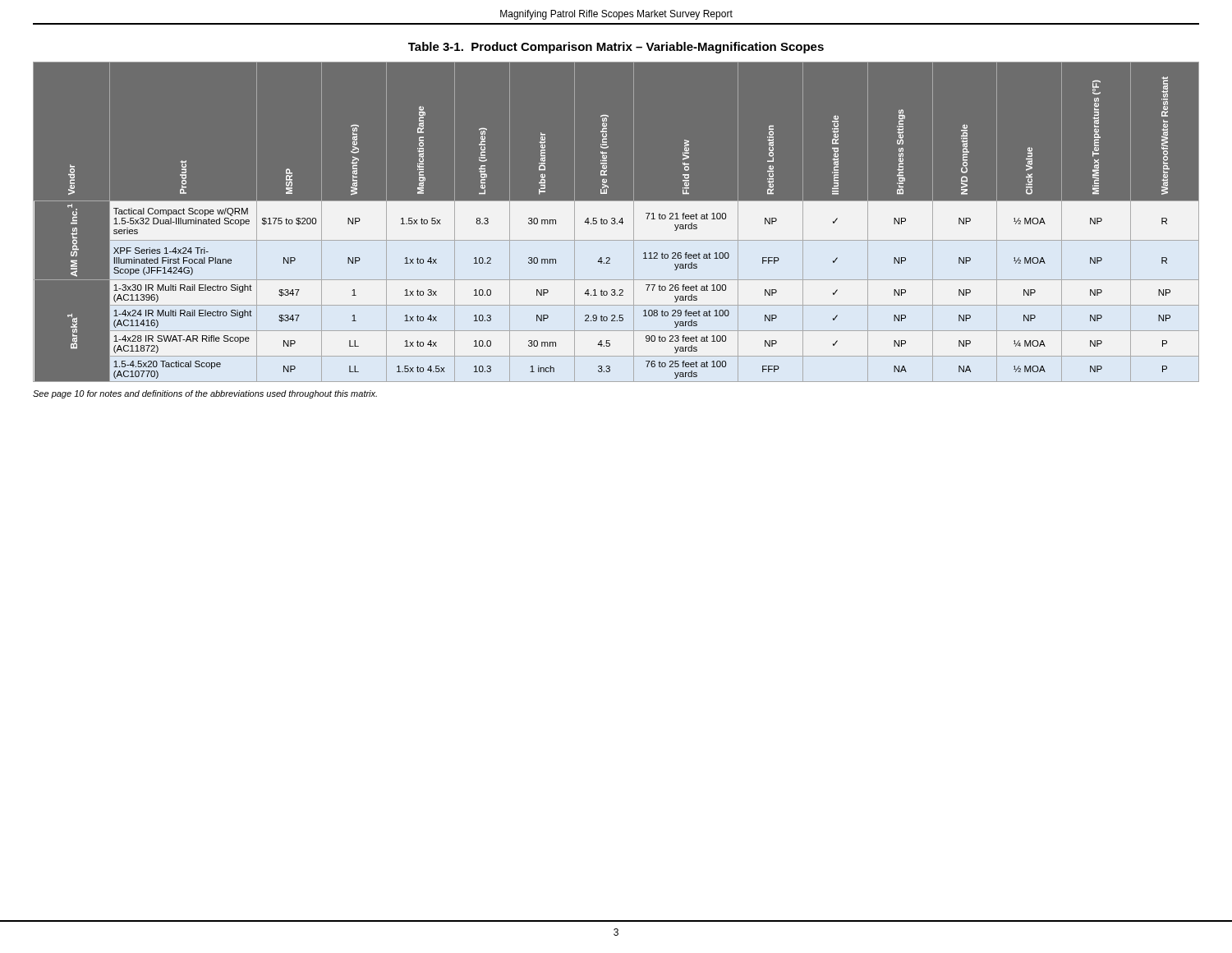Click on the title that reads "Table 3-1. Product"
Screen dimensions: 953x1232
(616, 46)
